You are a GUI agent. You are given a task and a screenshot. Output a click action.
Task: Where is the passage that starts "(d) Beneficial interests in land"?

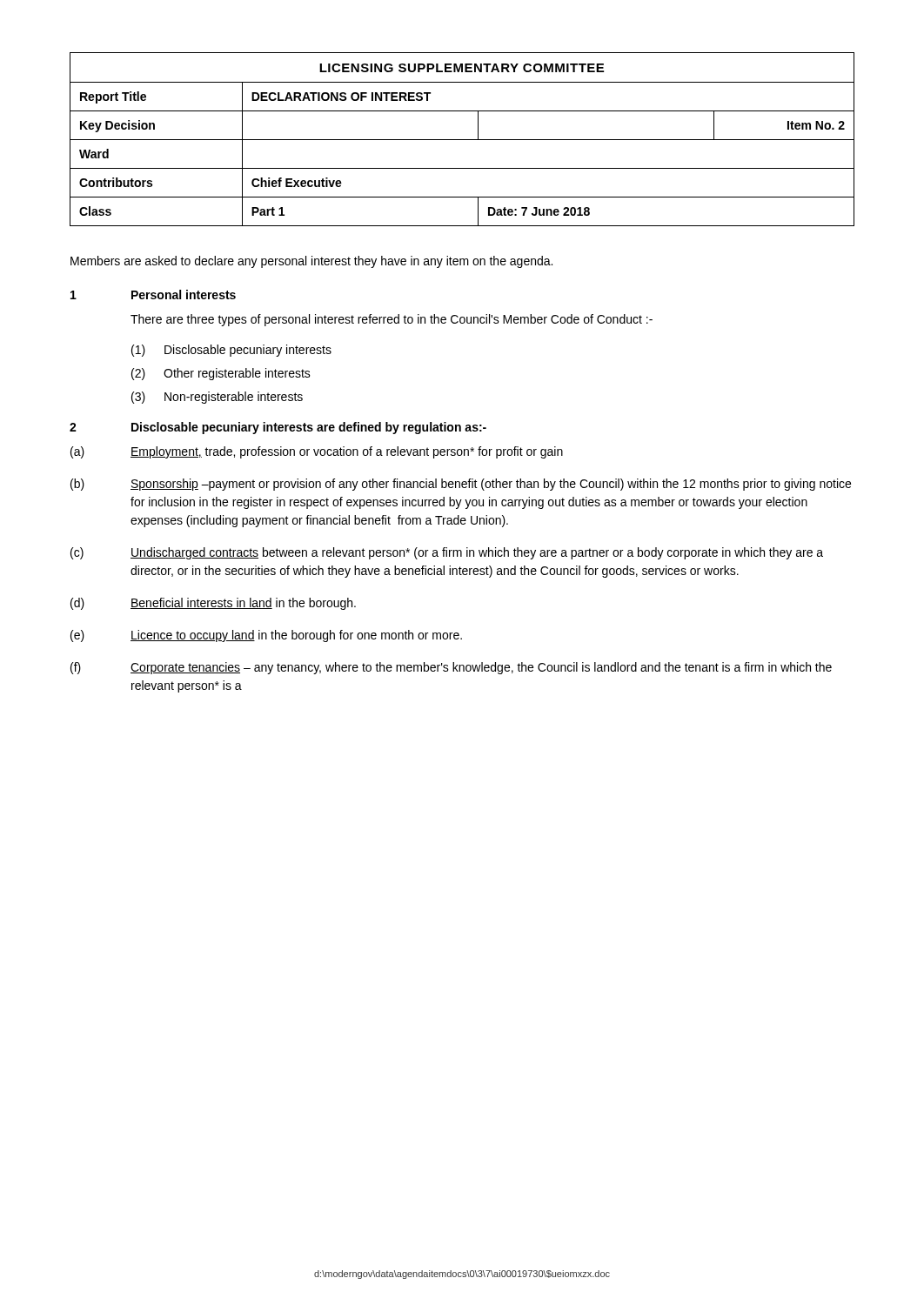click(x=213, y=604)
